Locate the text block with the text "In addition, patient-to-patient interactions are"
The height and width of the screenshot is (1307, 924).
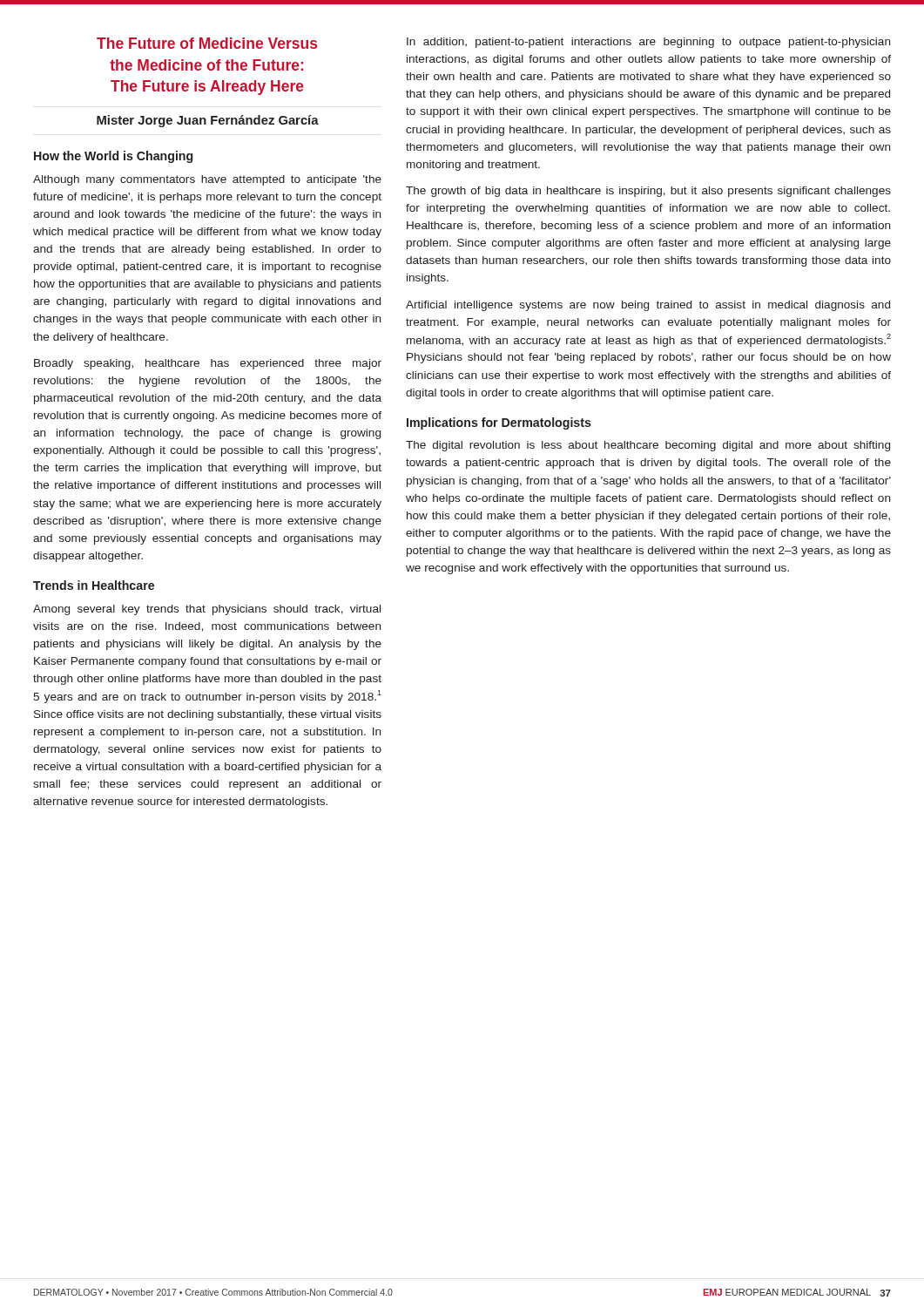(x=648, y=103)
